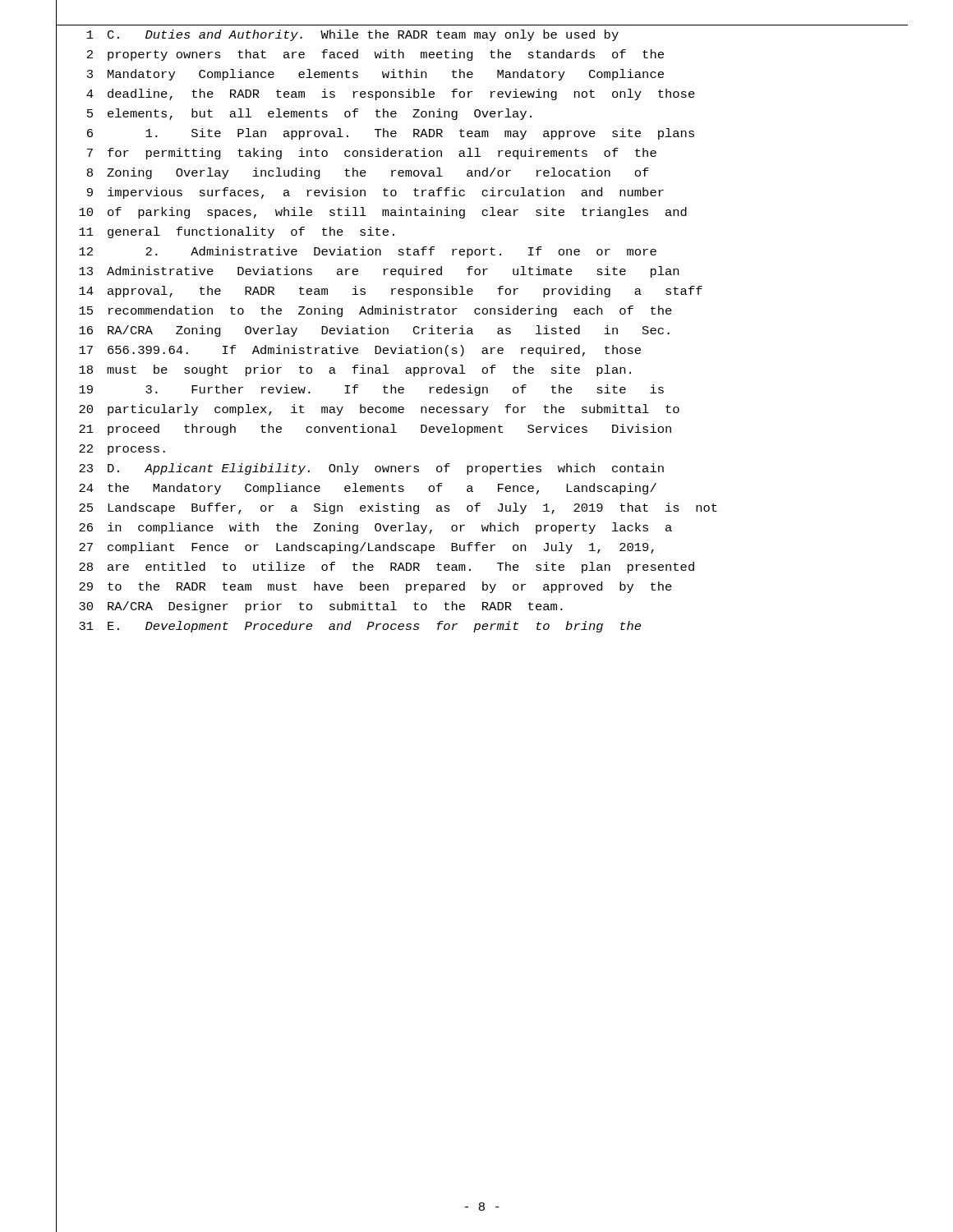This screenshot has height=1232, width=953.
Task: Locate the element starting "2. Administrative Deviation"
Action: click(506, 311)
